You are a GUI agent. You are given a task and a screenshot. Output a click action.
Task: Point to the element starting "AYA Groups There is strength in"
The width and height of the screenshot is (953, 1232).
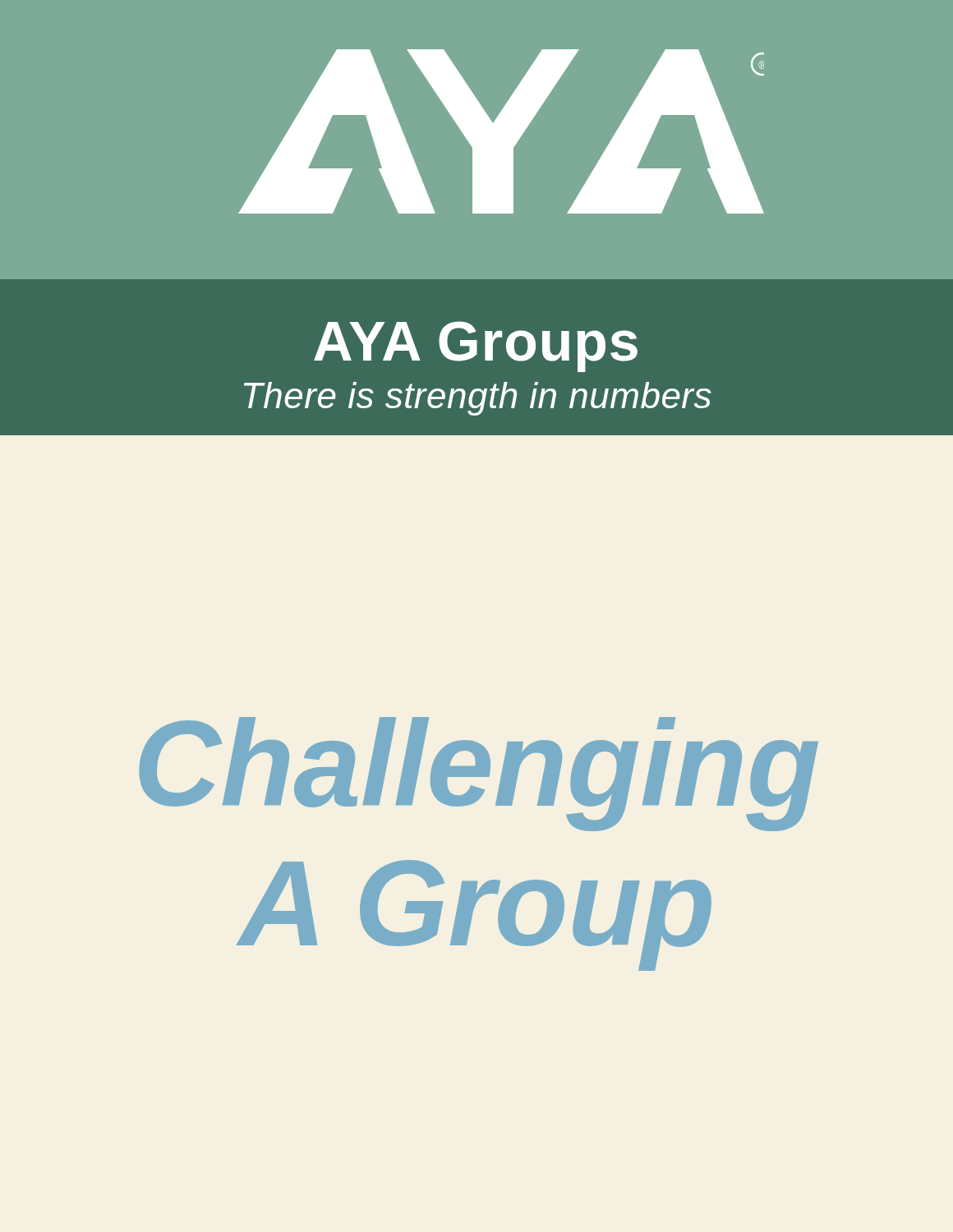(476, 363)
